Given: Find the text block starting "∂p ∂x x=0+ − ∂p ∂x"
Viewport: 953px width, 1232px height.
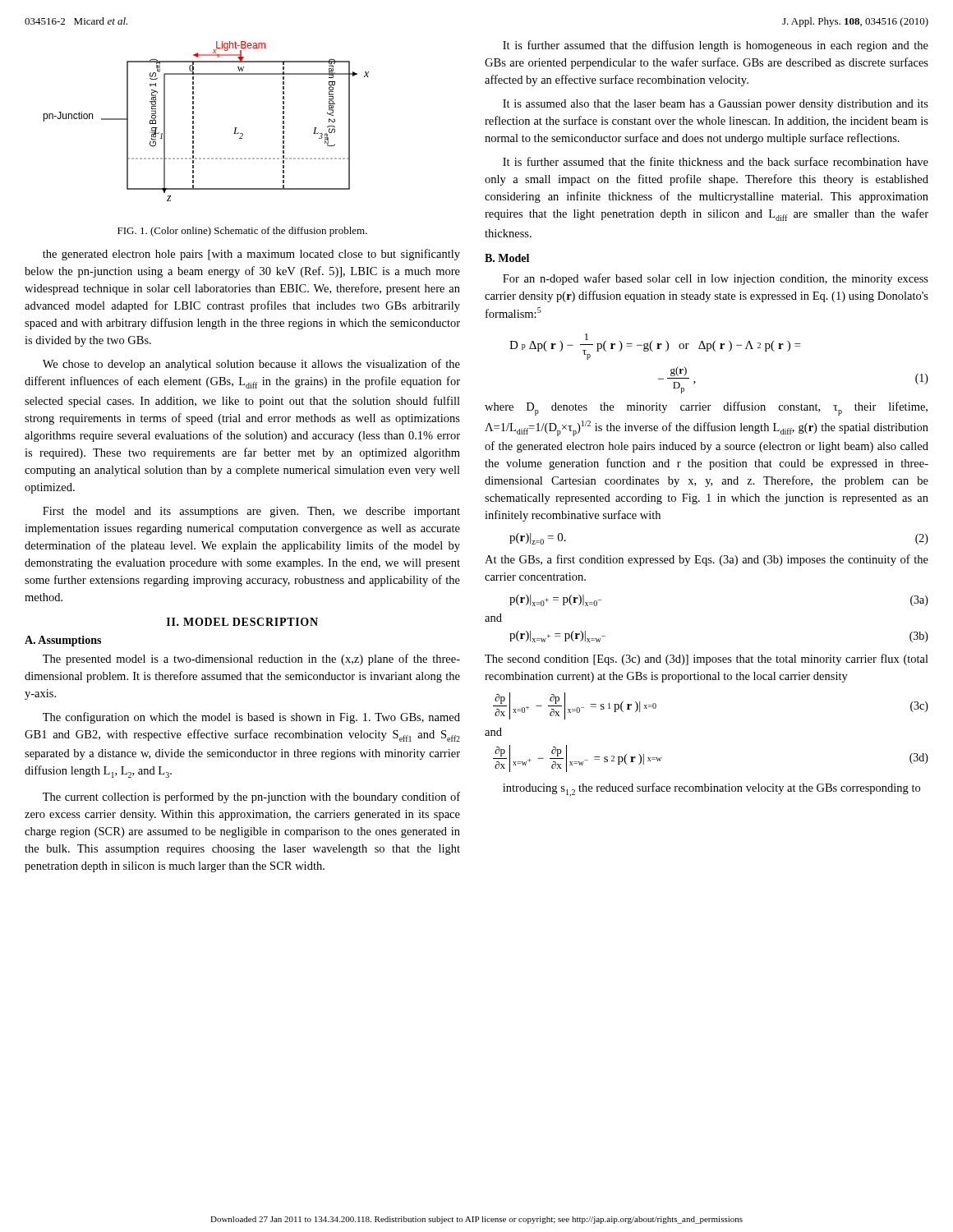Looking at the screenshot, I should (x=565, y=706).
